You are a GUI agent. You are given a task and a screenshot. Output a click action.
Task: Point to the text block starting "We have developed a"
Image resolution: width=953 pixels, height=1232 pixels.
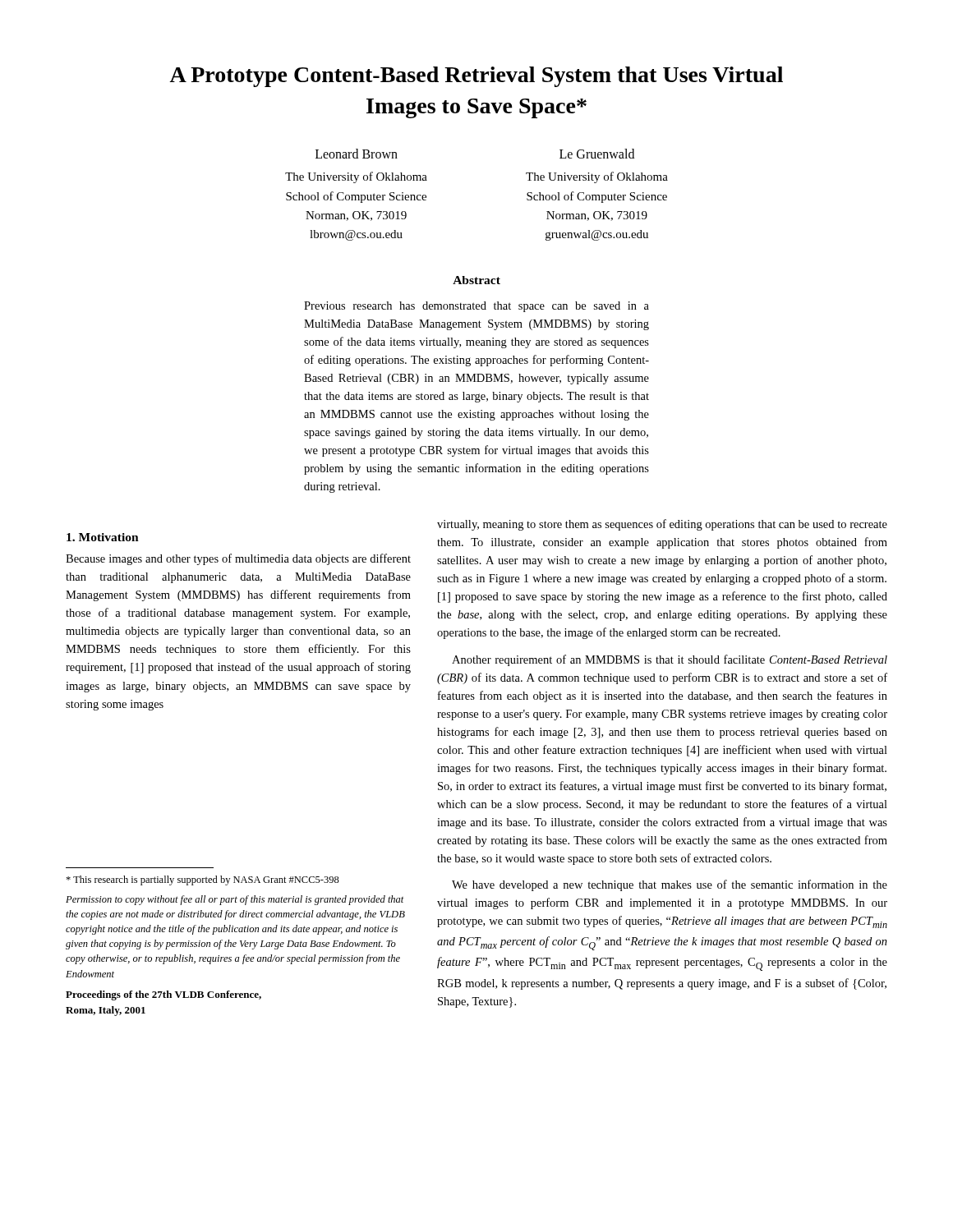pos(662,943)
